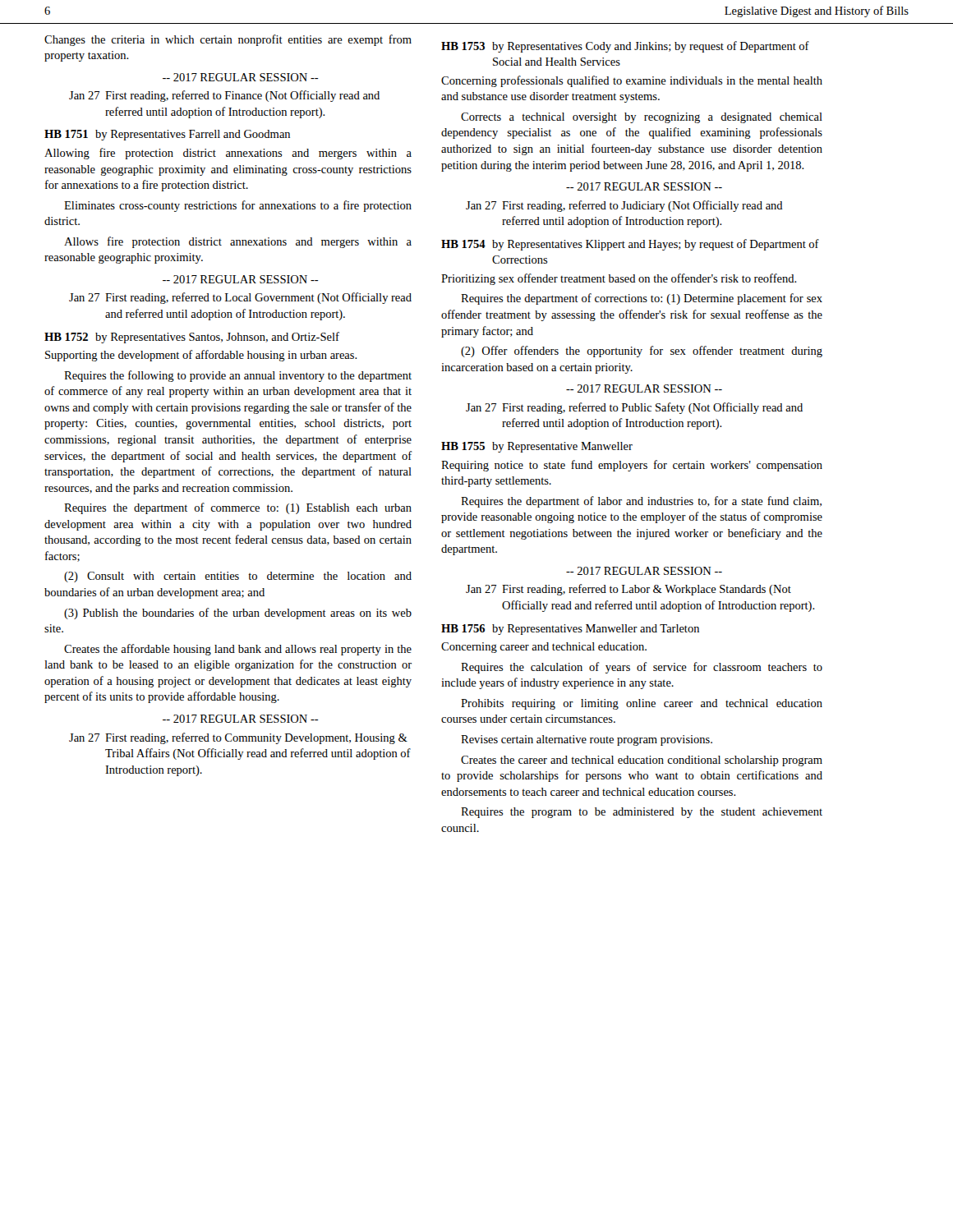This screenshot has width=953, height=1232.
Task: Point to the passage starting "HB 1751 by"
Action: point(228,135)
